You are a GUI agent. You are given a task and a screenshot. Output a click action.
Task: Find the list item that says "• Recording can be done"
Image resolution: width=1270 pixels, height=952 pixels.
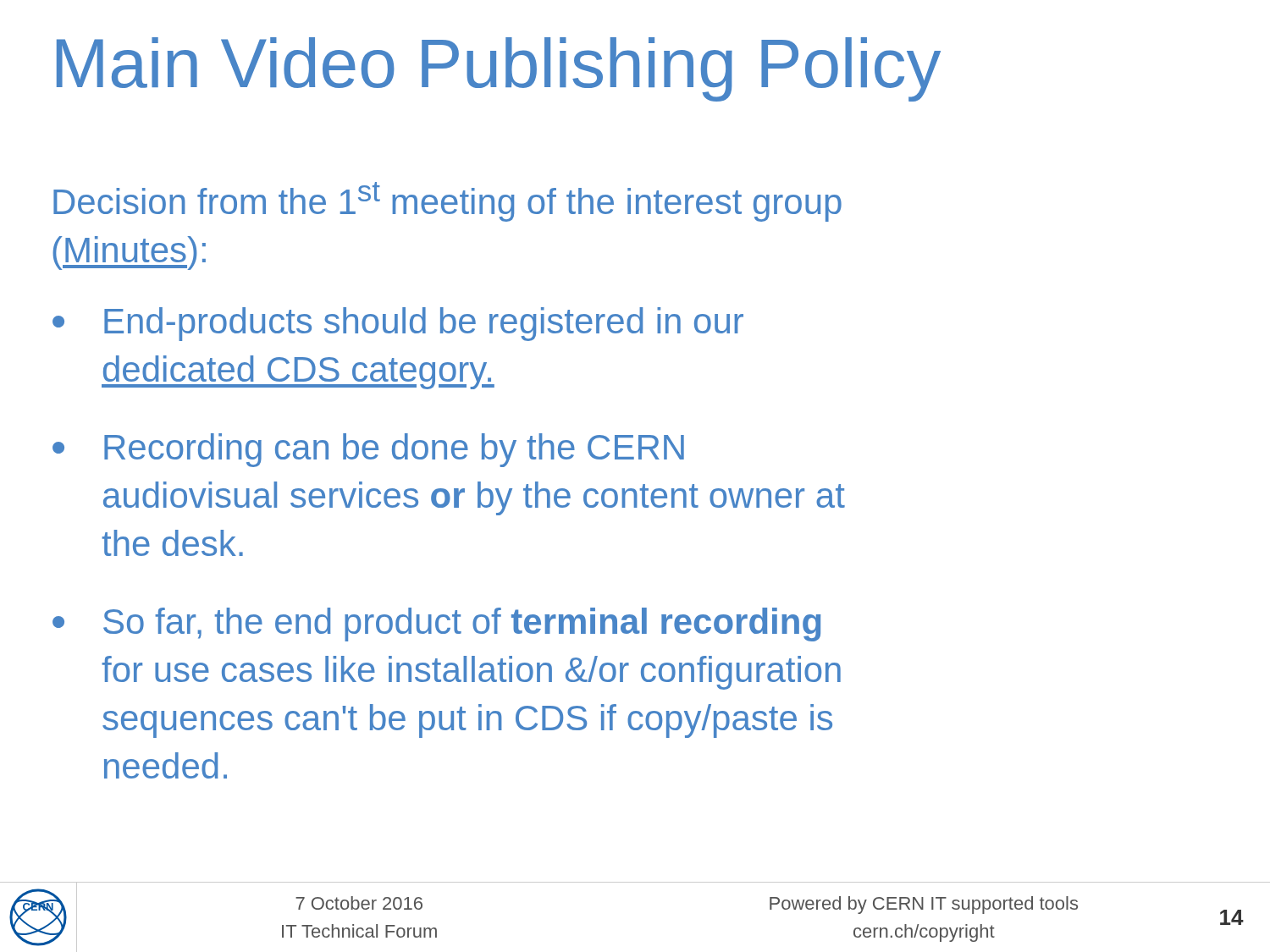448,496
